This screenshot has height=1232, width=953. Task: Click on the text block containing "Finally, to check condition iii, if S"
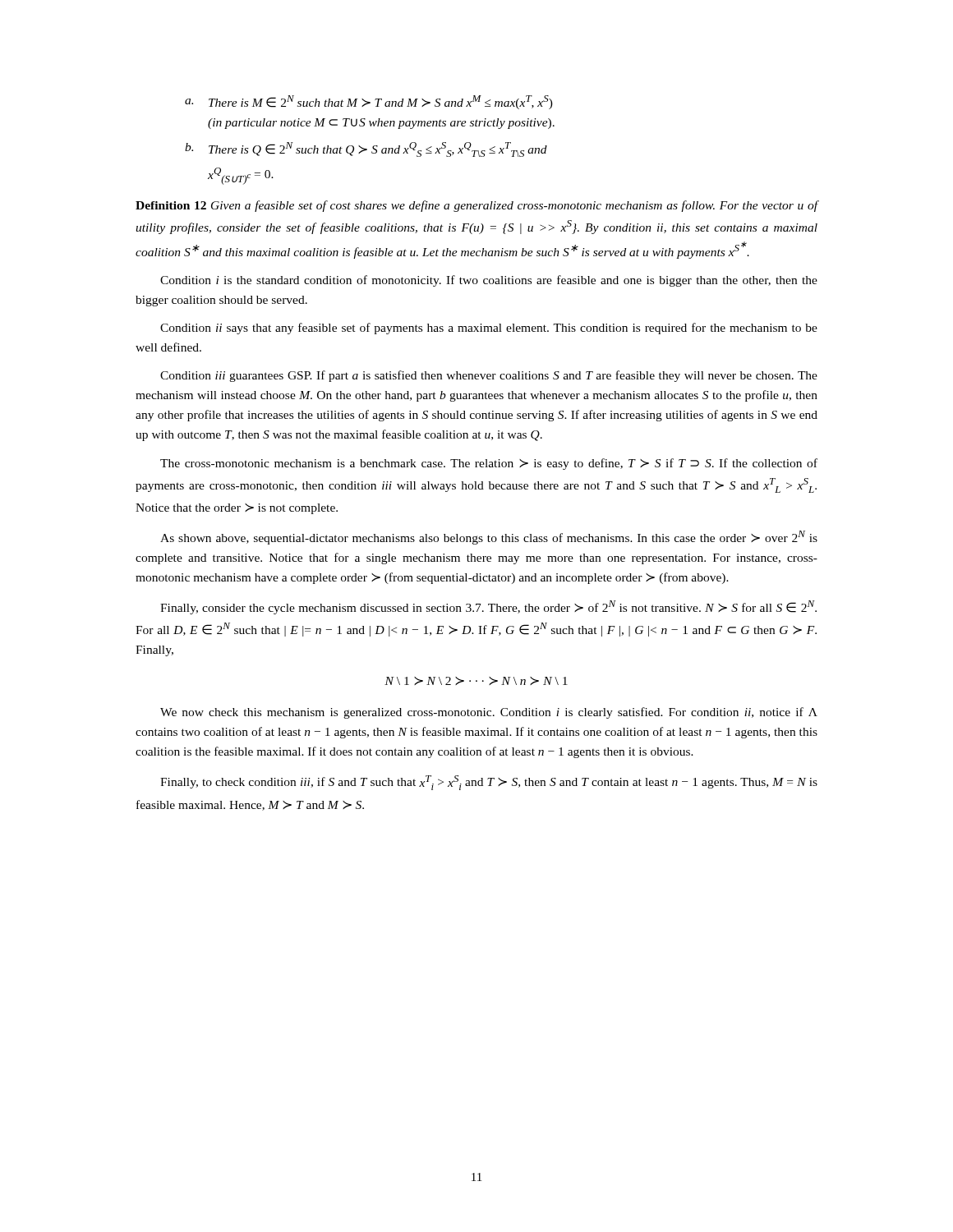point(476,791)
